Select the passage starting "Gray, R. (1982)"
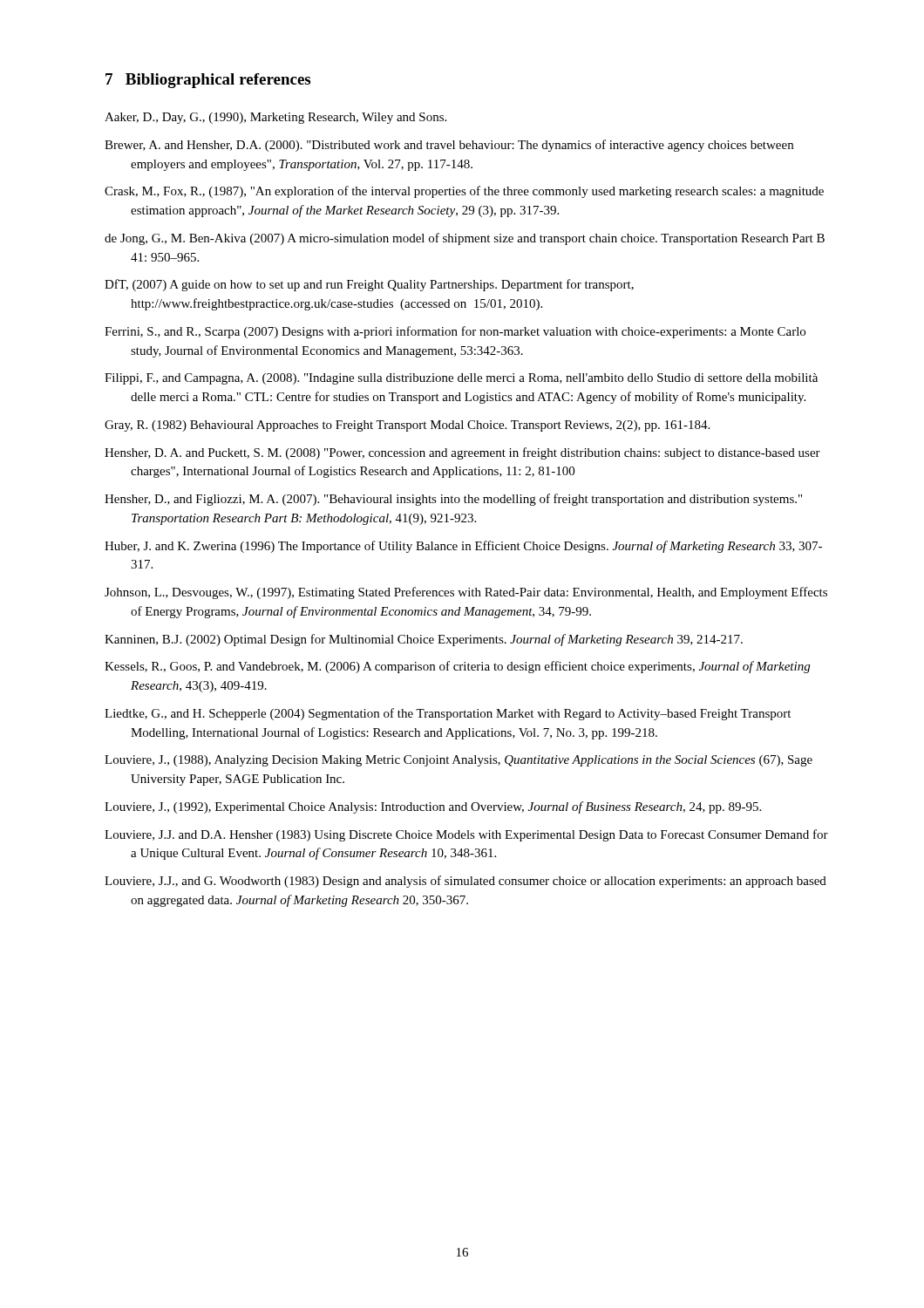 (408, 424)
